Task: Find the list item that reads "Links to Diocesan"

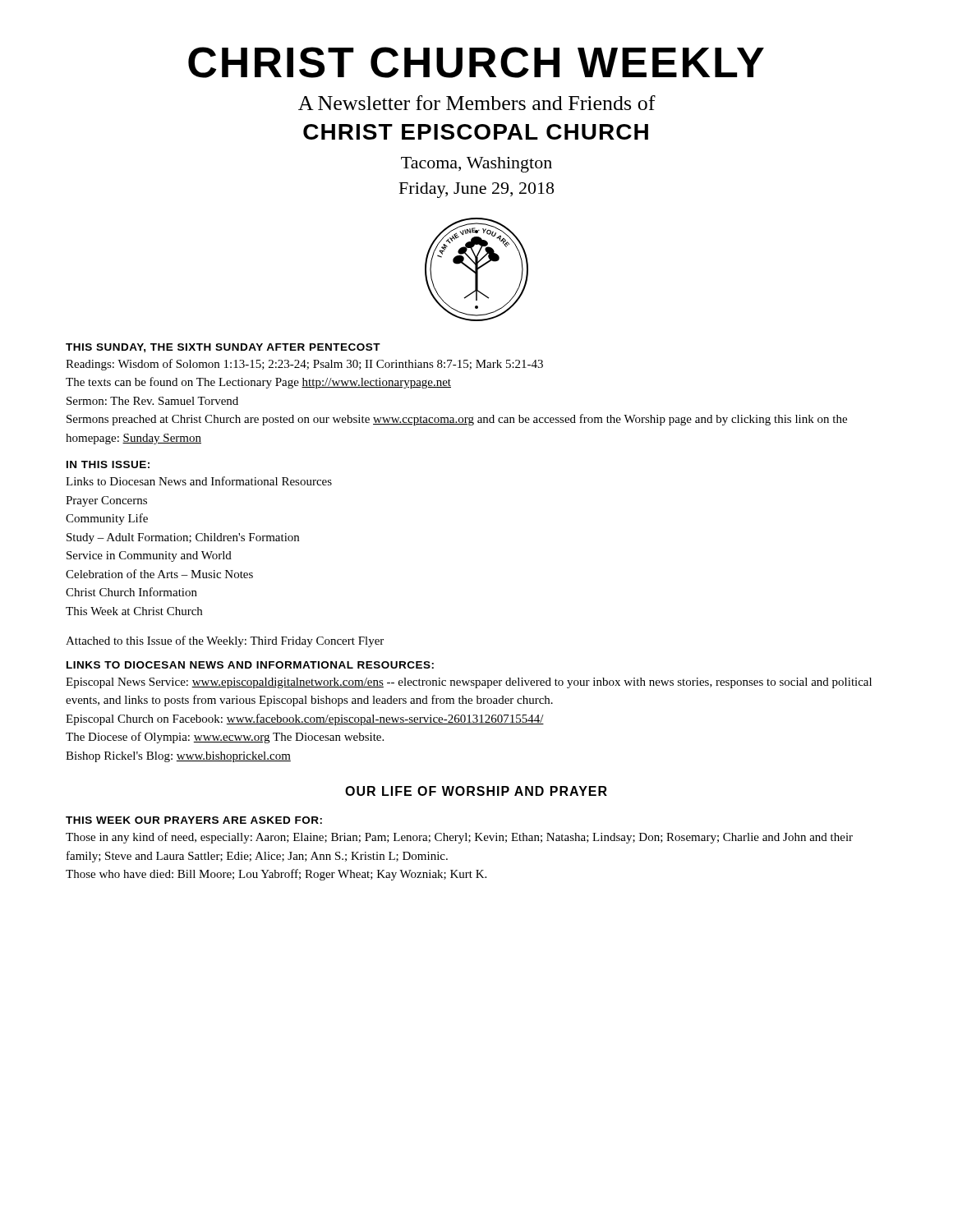Action: (x=199, y=482)
